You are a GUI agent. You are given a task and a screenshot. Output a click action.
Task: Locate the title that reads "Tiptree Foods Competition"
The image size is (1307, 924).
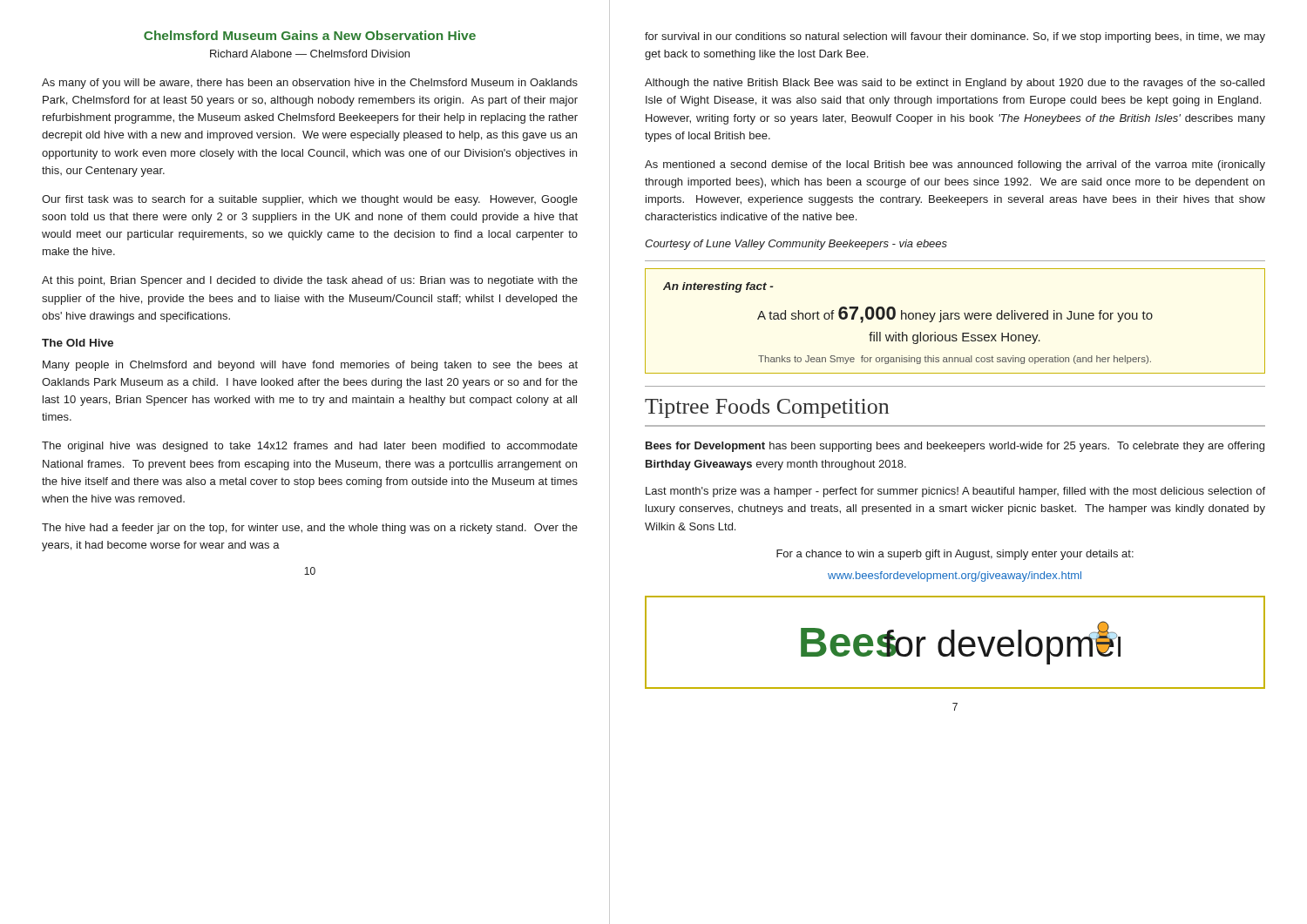[x=767, y=406]
